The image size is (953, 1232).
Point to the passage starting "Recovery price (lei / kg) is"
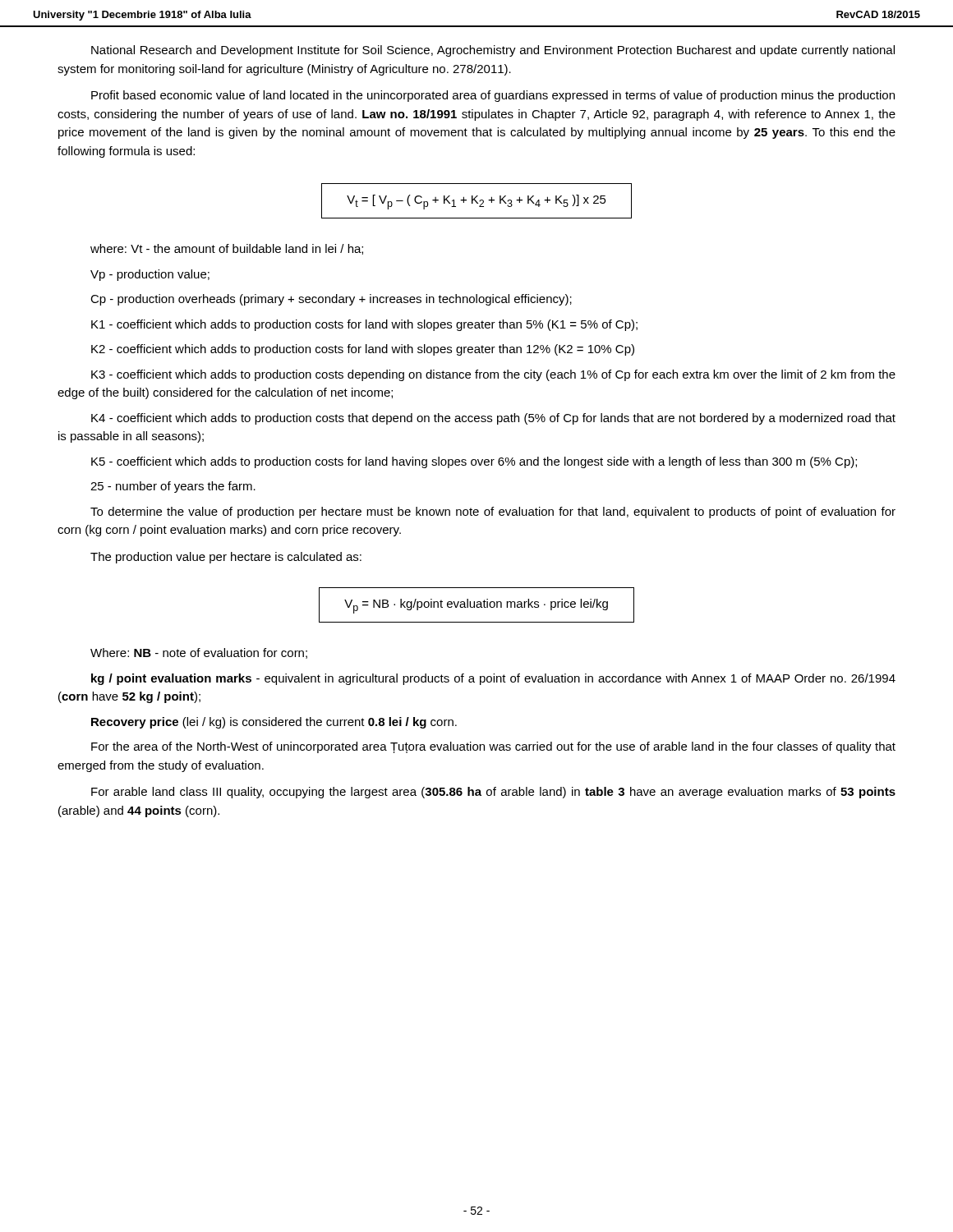(274, 723)
